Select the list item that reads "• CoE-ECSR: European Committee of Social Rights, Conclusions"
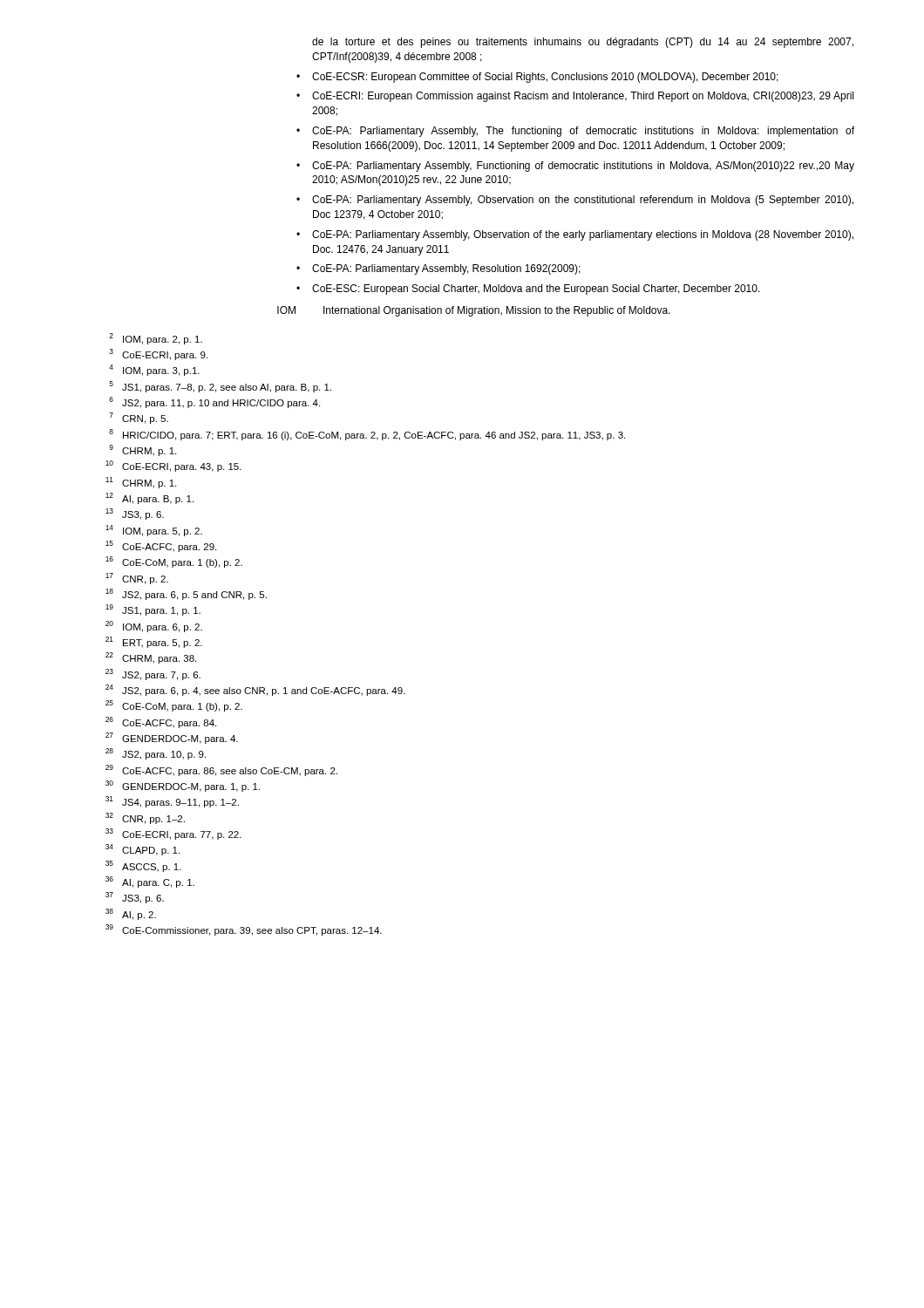This screenshot has width=924, height=1308. [x=575, y=77]
